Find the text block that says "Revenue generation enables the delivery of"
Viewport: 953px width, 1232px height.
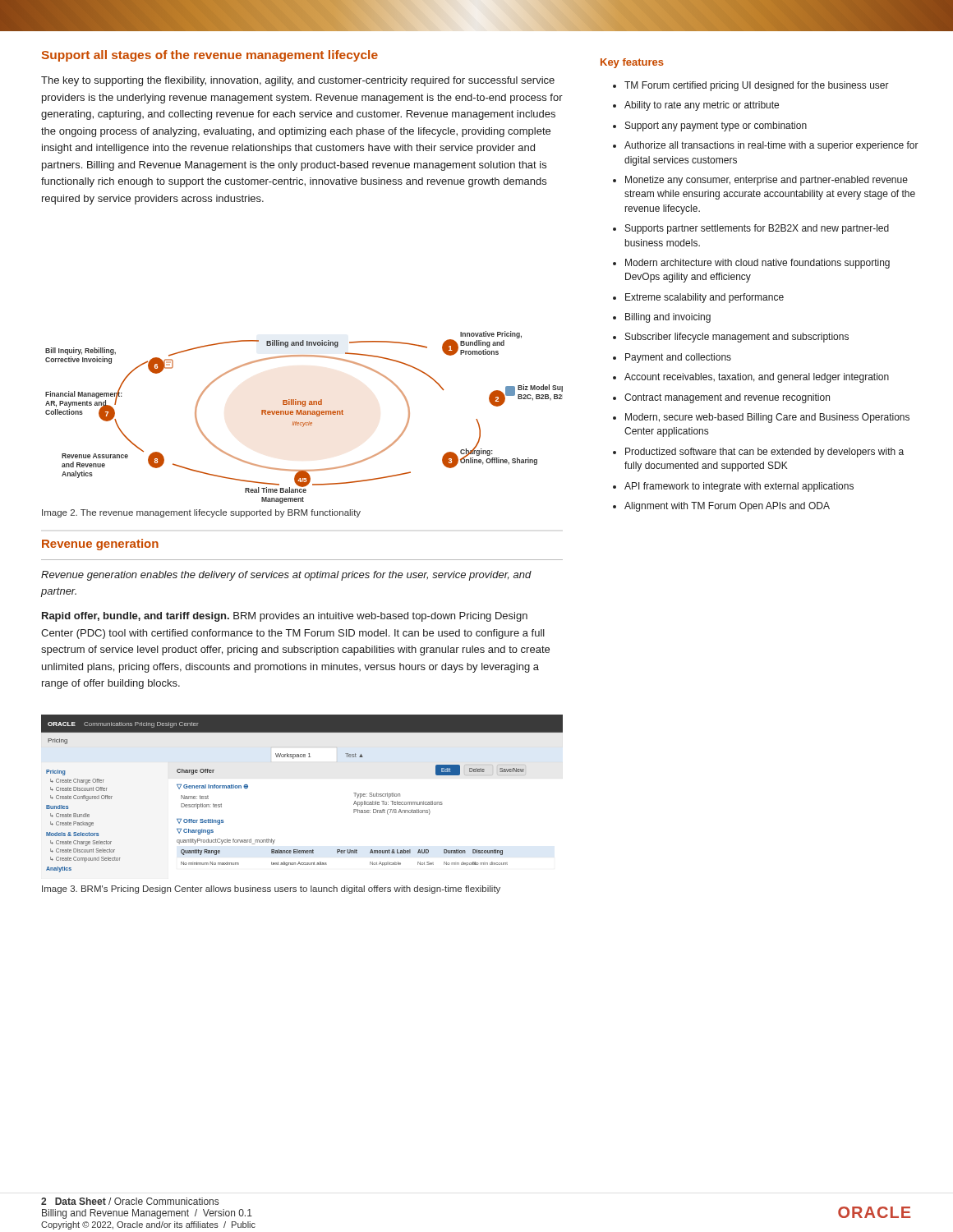coord(286,583)
